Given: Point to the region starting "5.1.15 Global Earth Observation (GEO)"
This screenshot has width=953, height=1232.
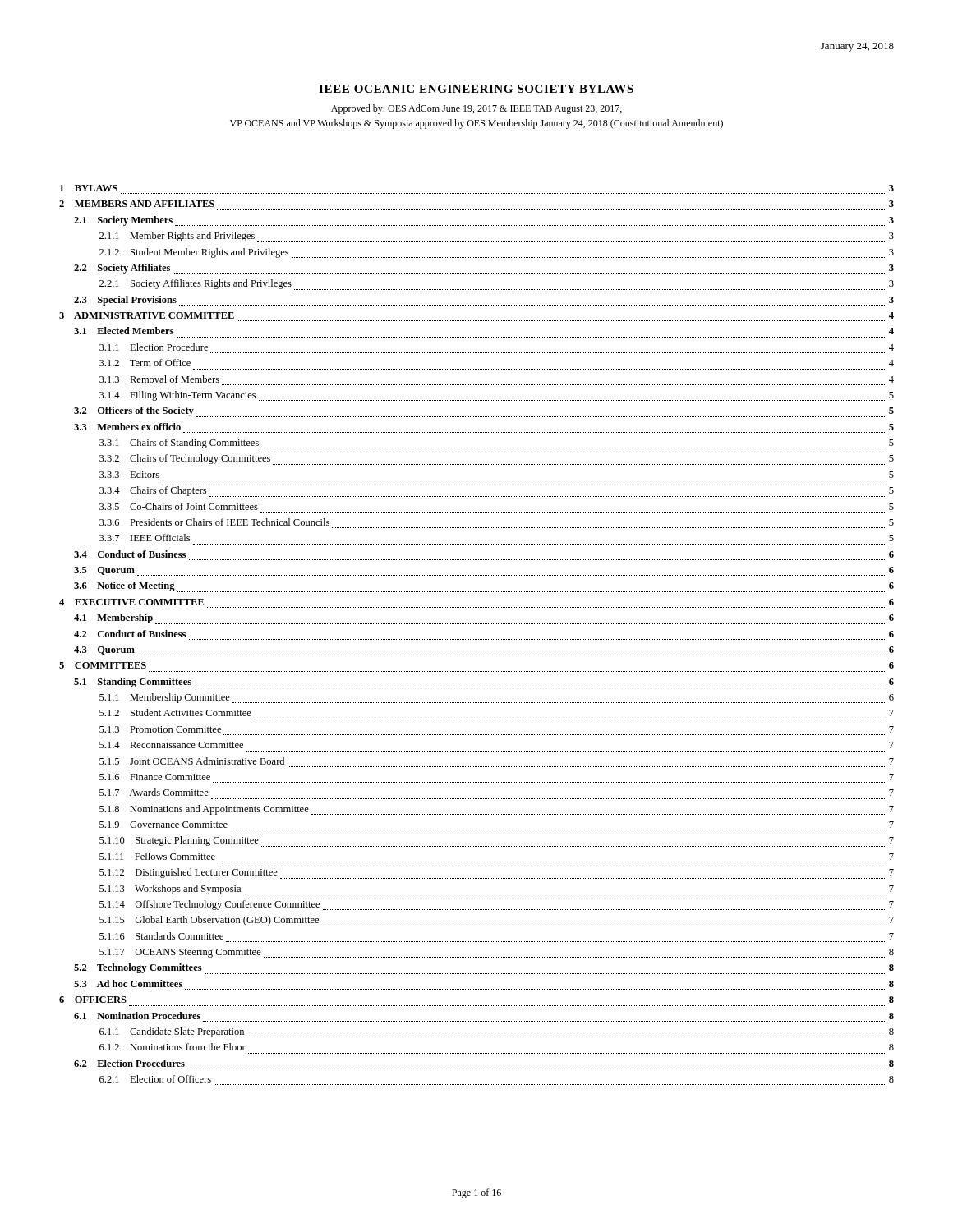Looking at the screenshot, I should click(491, 921).
